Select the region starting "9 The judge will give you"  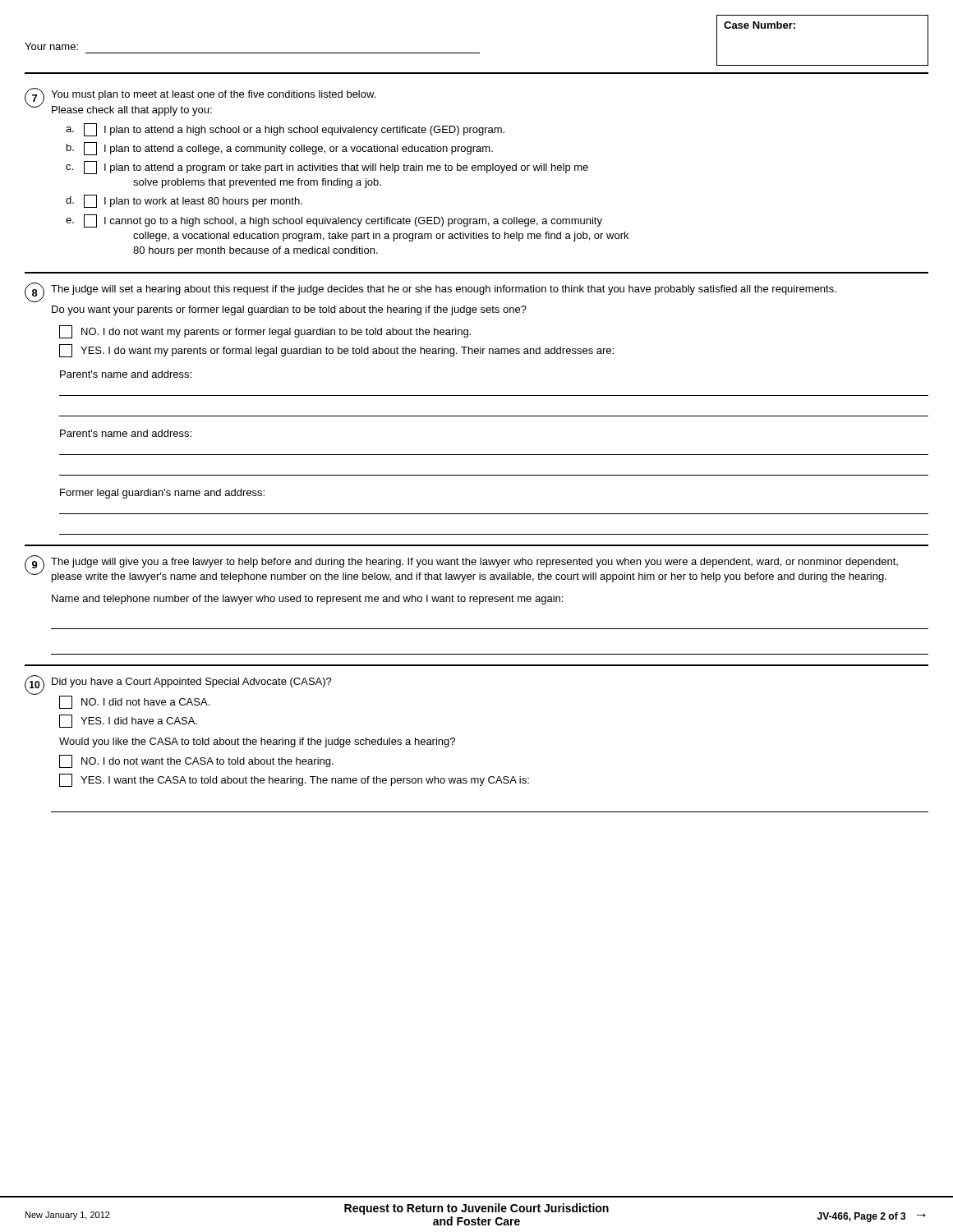[x=476, y=604]
